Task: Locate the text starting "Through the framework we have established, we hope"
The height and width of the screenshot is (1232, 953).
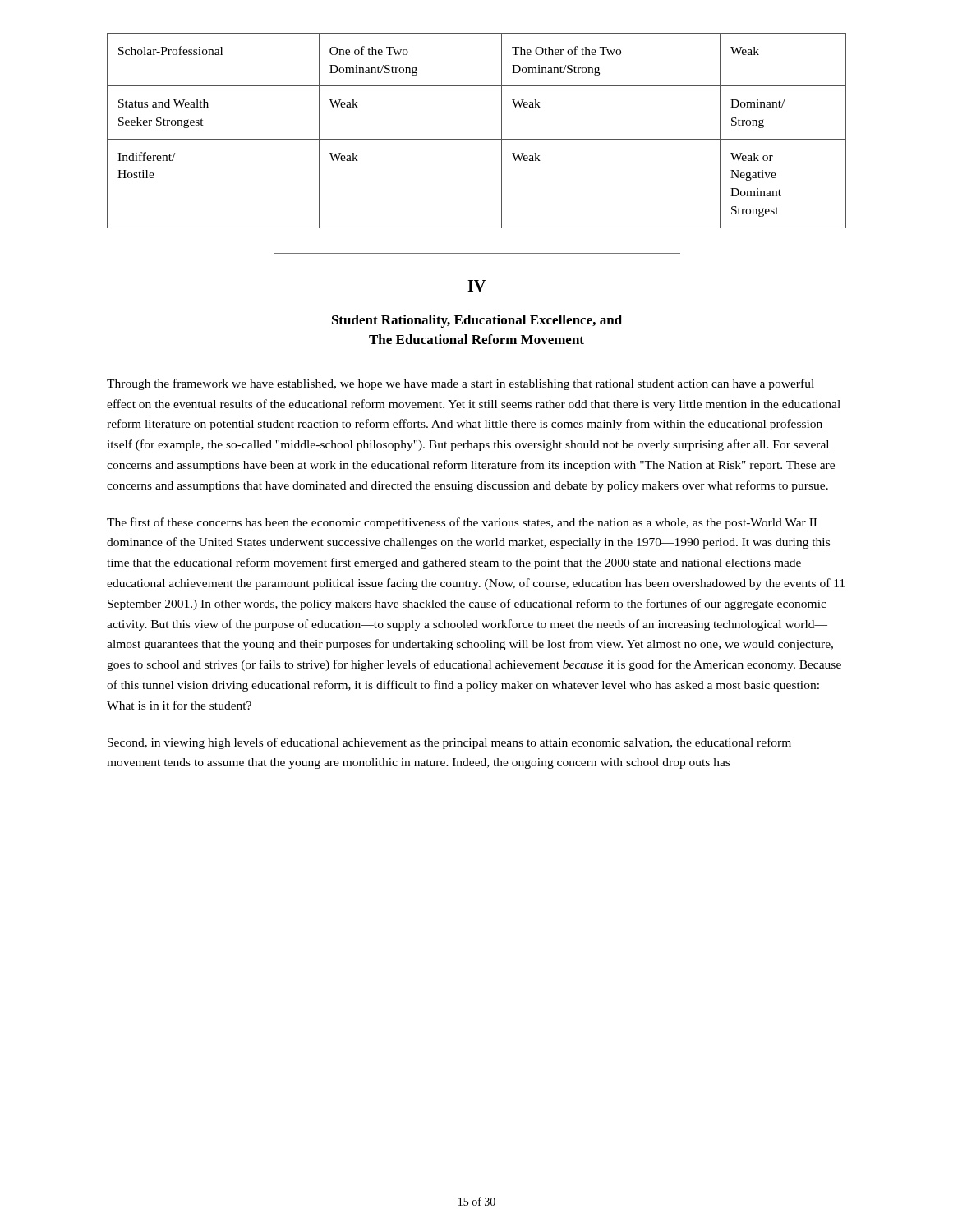Action: 474,434
